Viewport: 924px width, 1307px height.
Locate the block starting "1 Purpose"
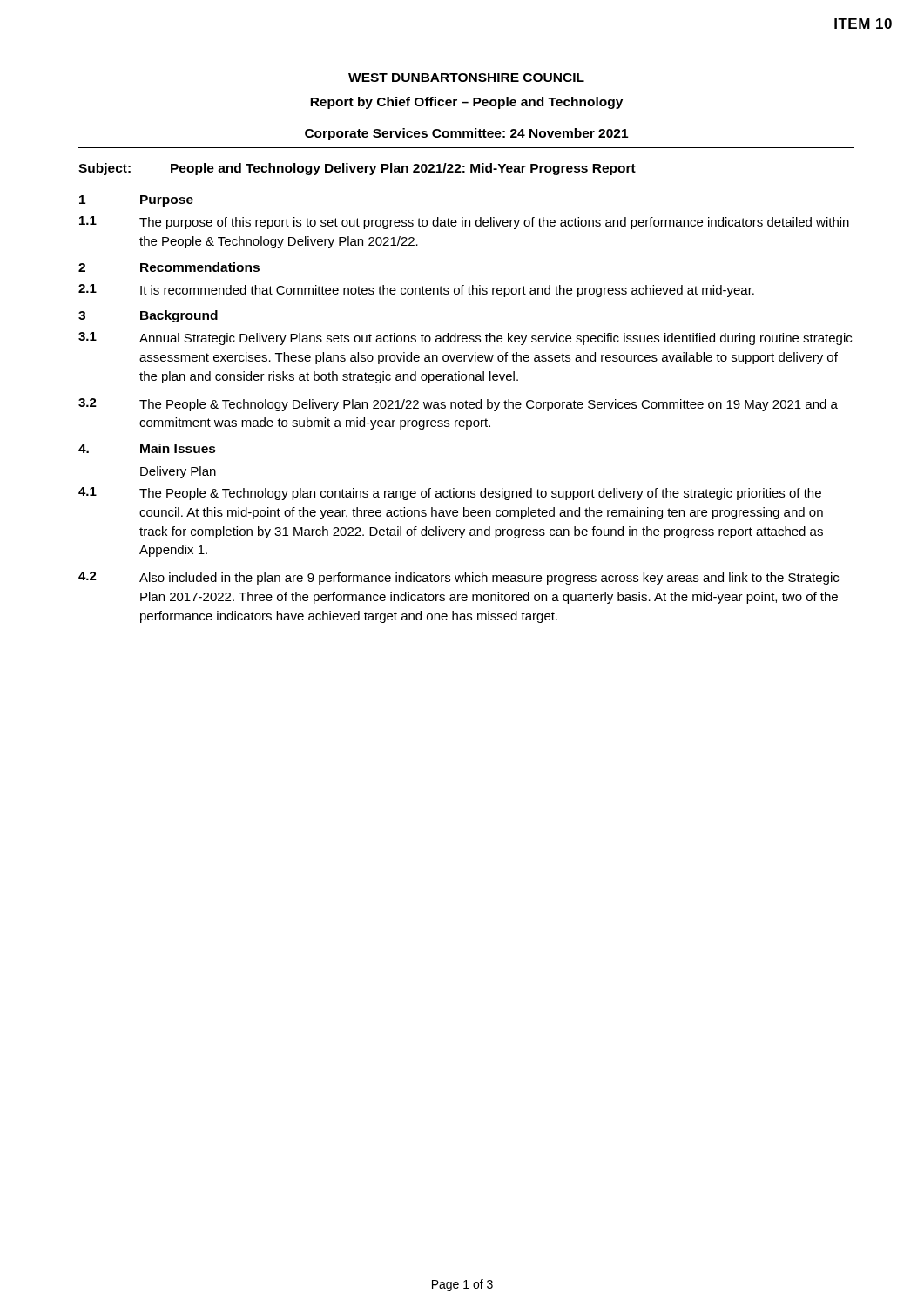pos(136,200)
